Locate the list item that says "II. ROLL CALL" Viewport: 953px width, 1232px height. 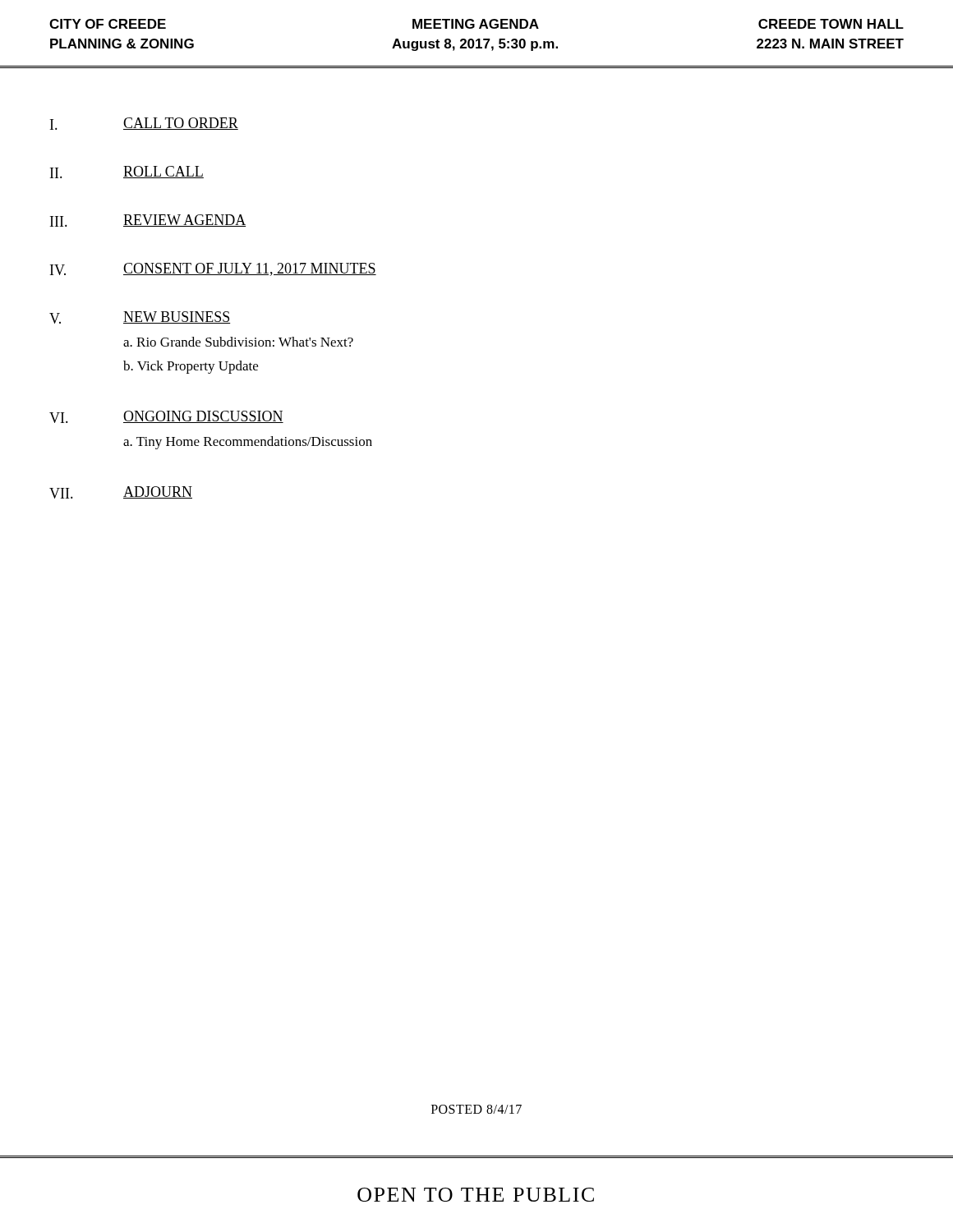pyautogui.click(x=127, y=172)
